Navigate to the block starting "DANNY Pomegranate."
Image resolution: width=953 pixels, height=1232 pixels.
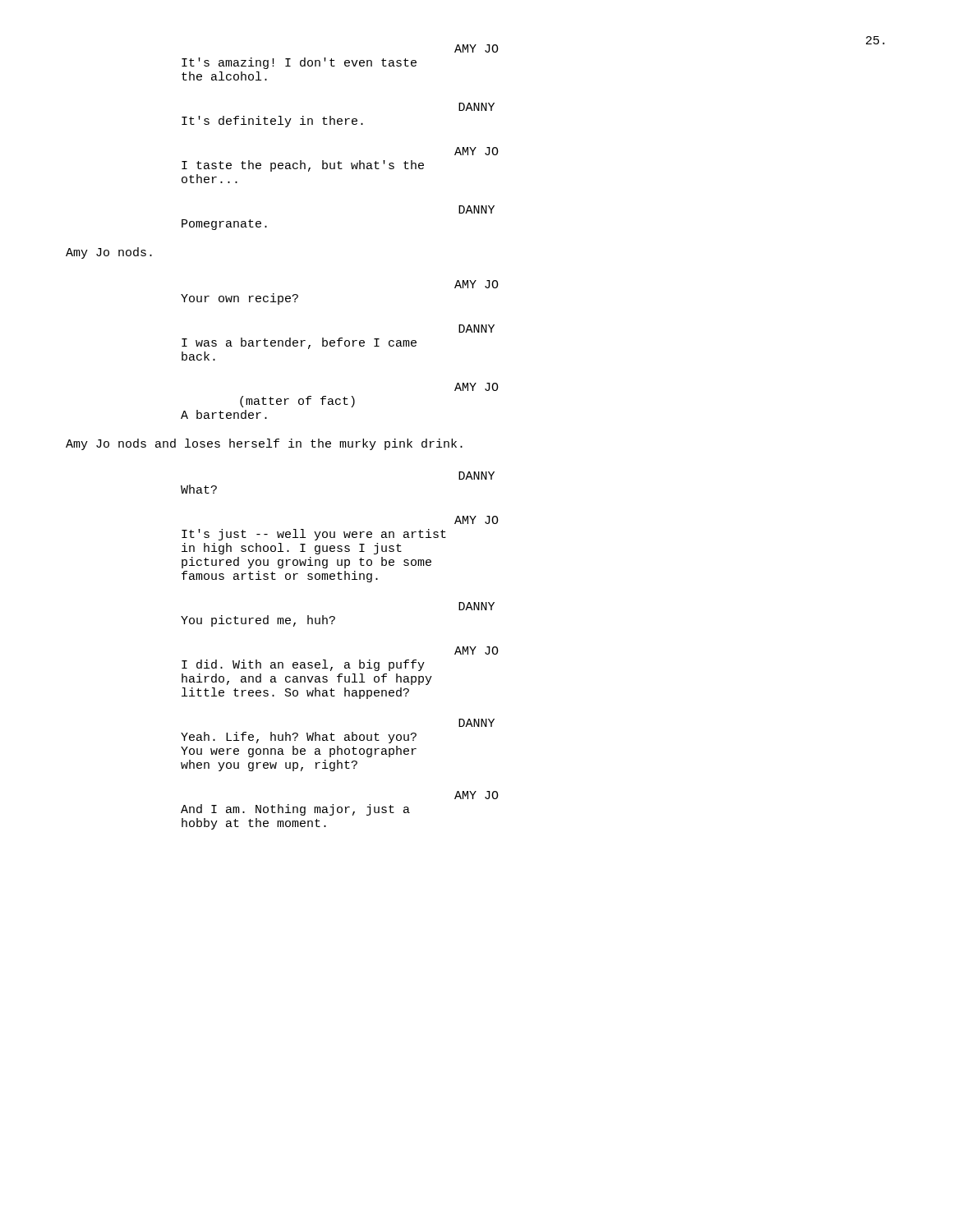pyautogui.click(x=476, y=216)
